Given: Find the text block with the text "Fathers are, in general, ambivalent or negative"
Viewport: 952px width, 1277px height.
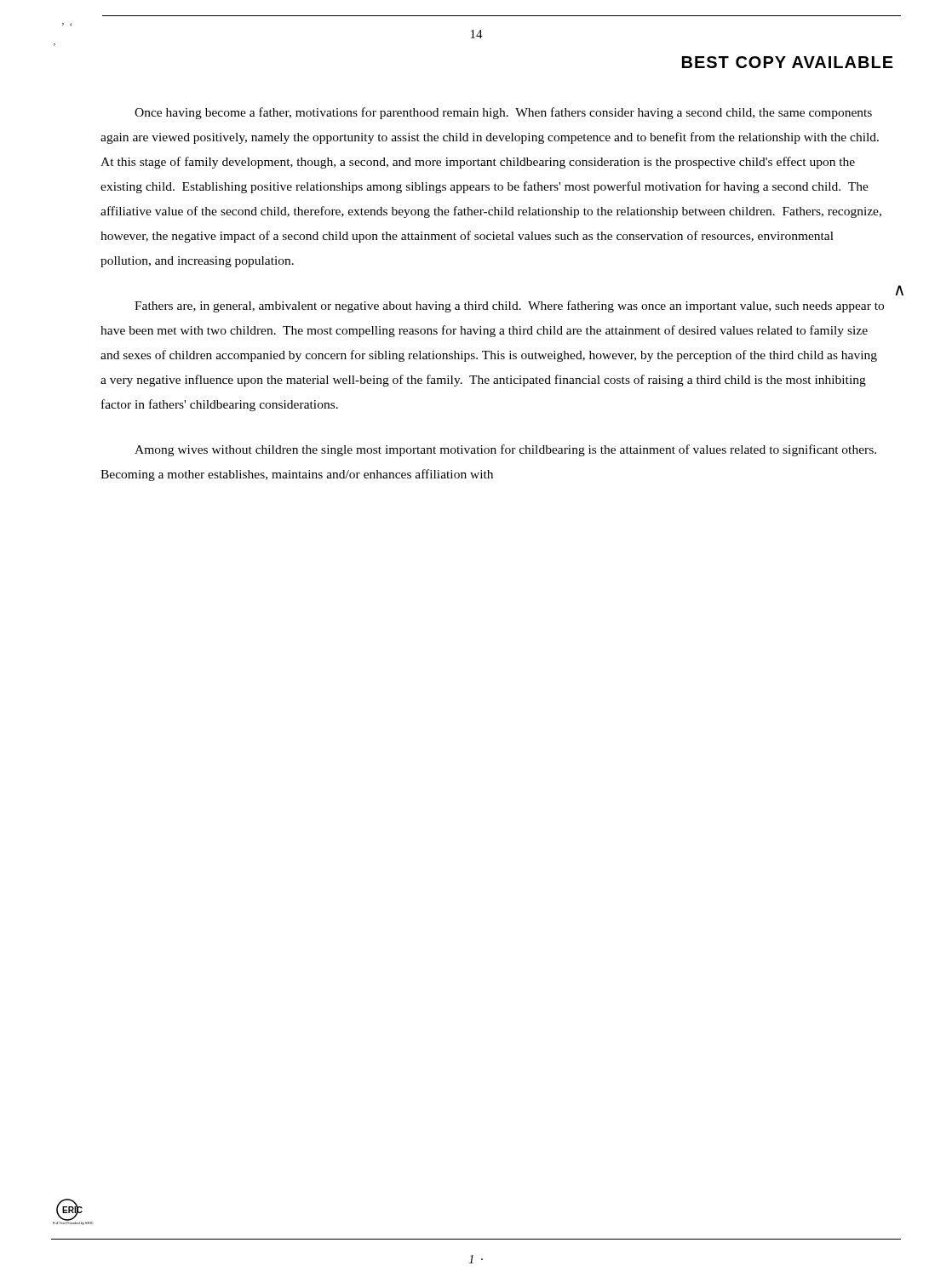Looking at the screenshot, I should tap(492, 354).
